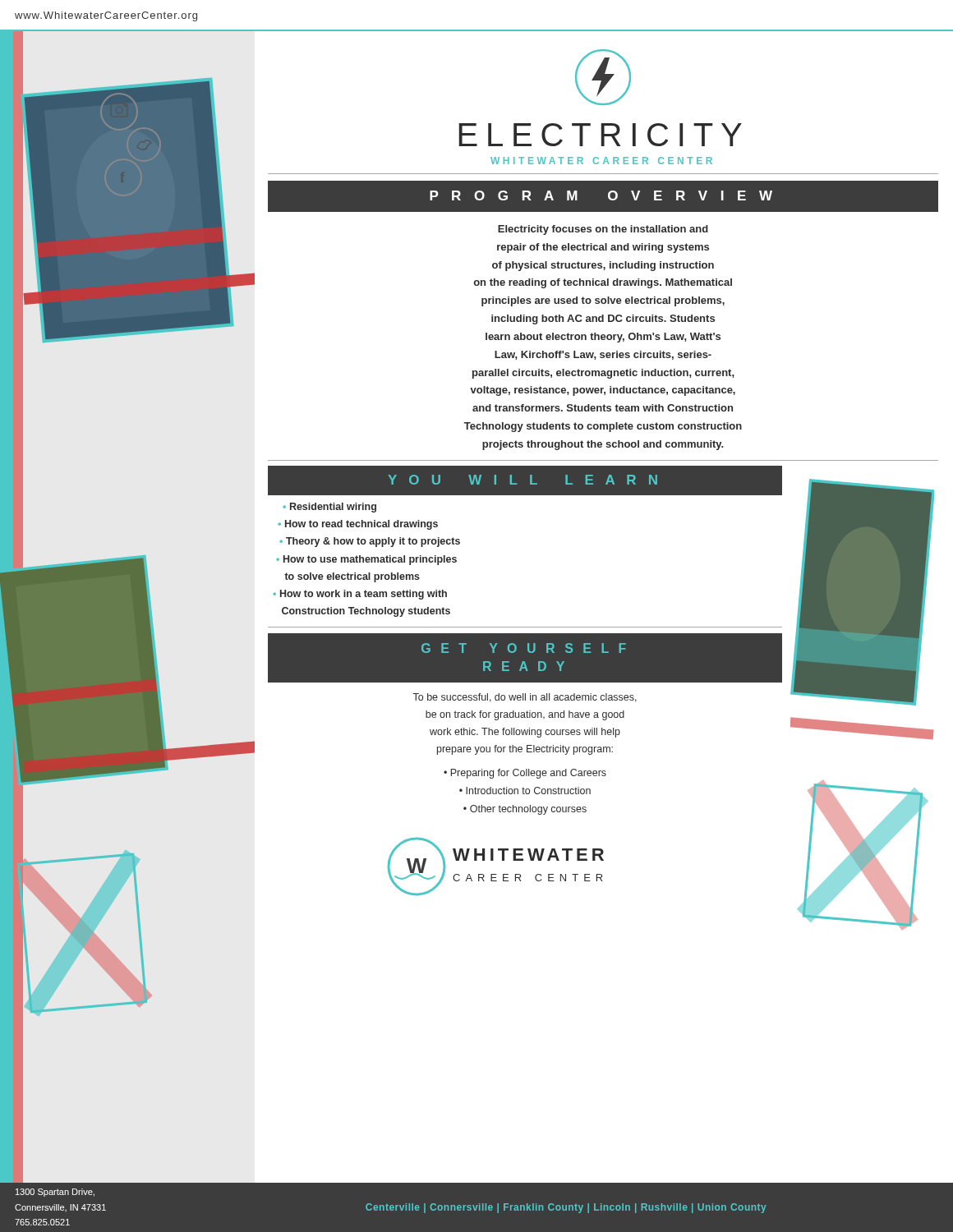Viewport: 953px width, 1232px height.
Task: Locate the logo
Action: click(525, 868)
